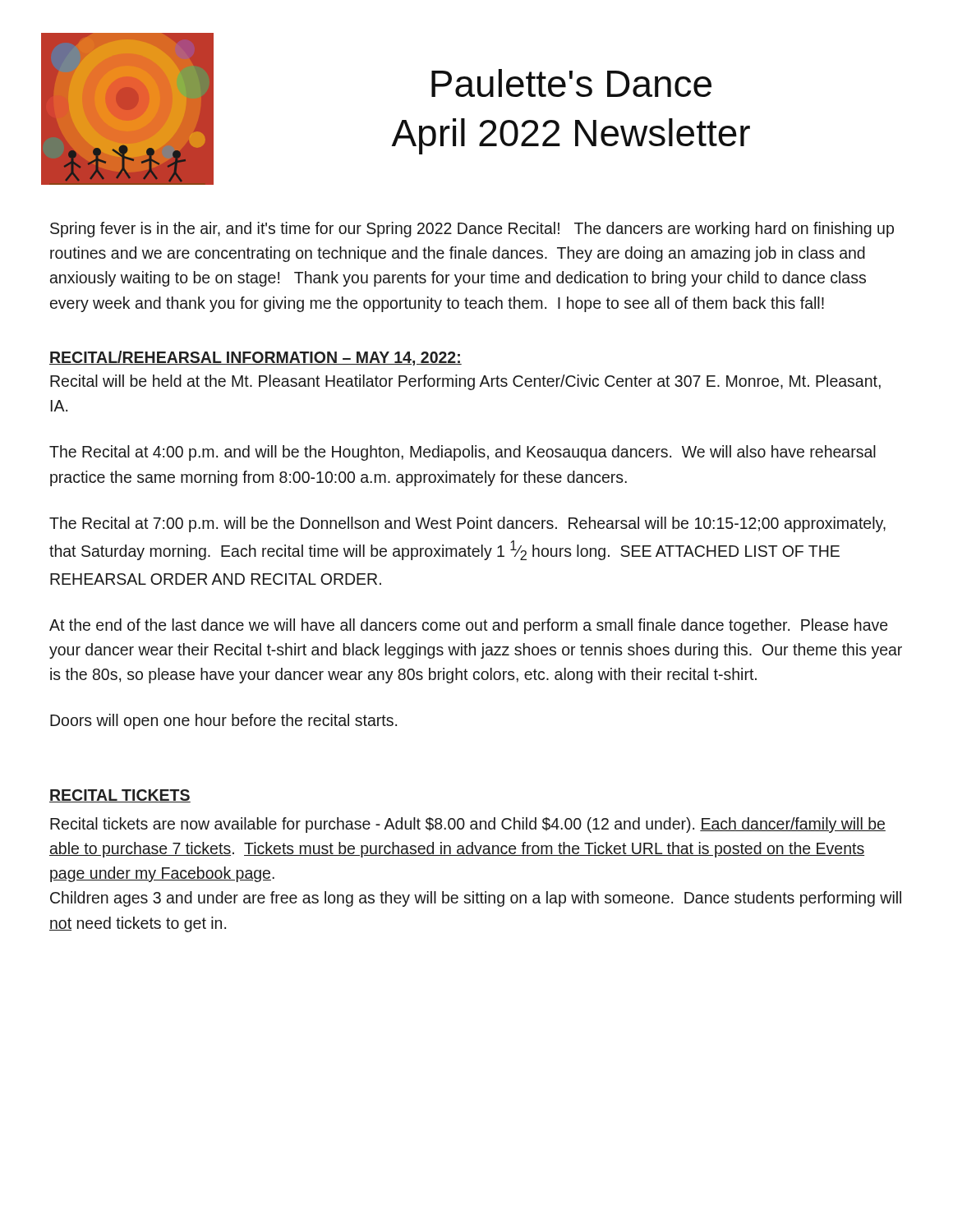
Task: Point to the element starting "RECITAL TICKETS"
Action: click(x=120, y=795)
